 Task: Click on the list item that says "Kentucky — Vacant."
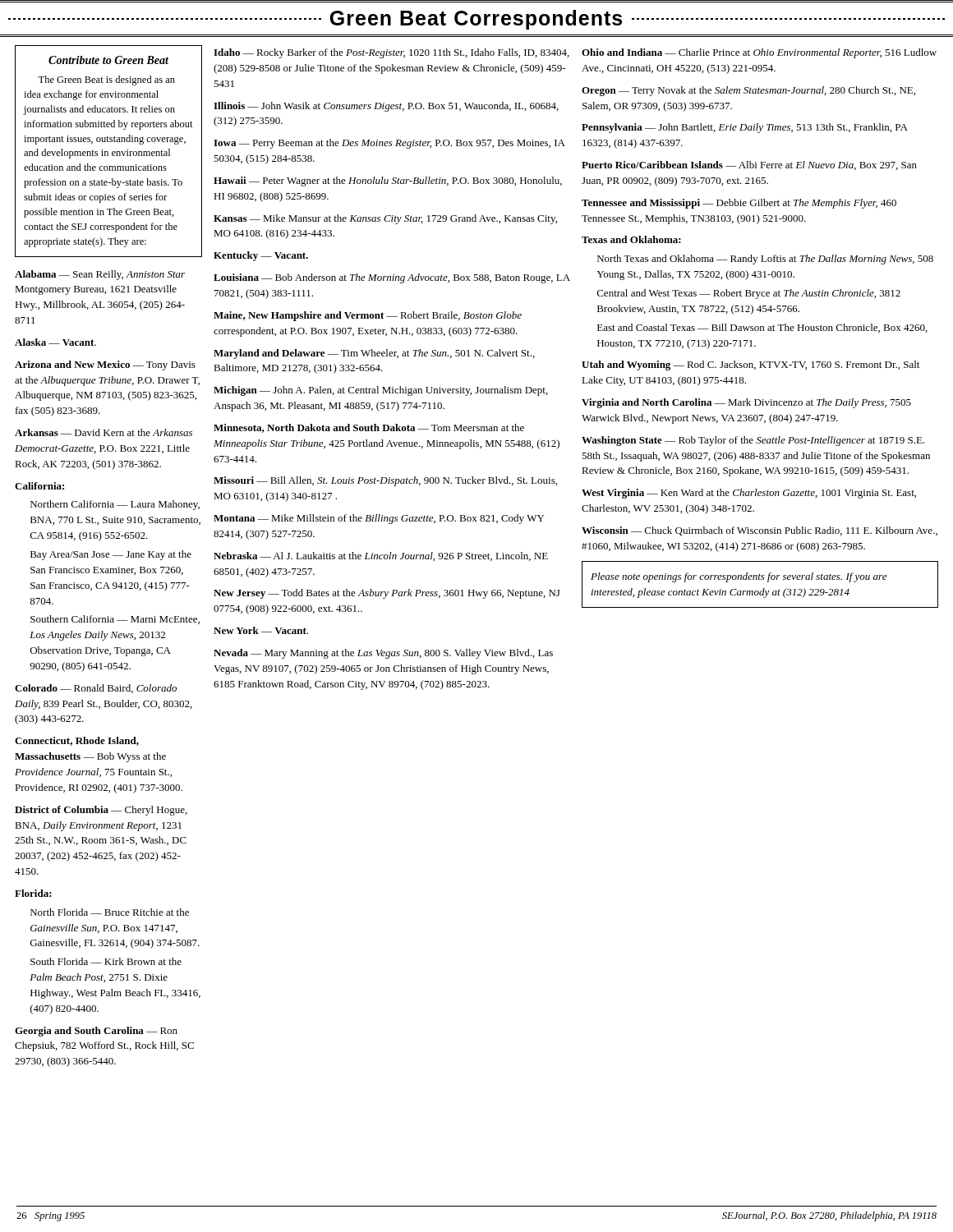(x=261, y=256)
